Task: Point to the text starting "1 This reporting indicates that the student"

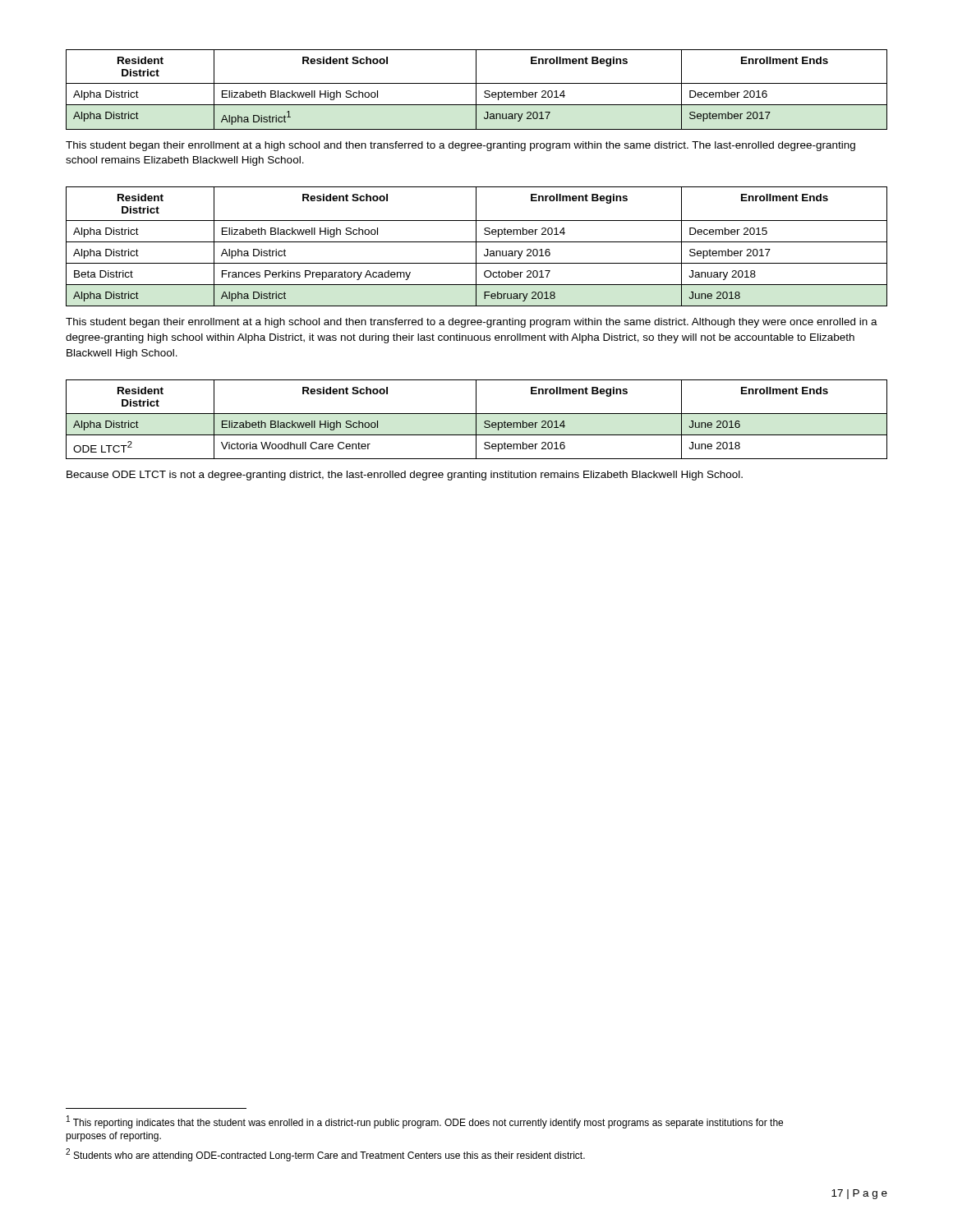Action: pyautogui.click(x=425, y=1128)
